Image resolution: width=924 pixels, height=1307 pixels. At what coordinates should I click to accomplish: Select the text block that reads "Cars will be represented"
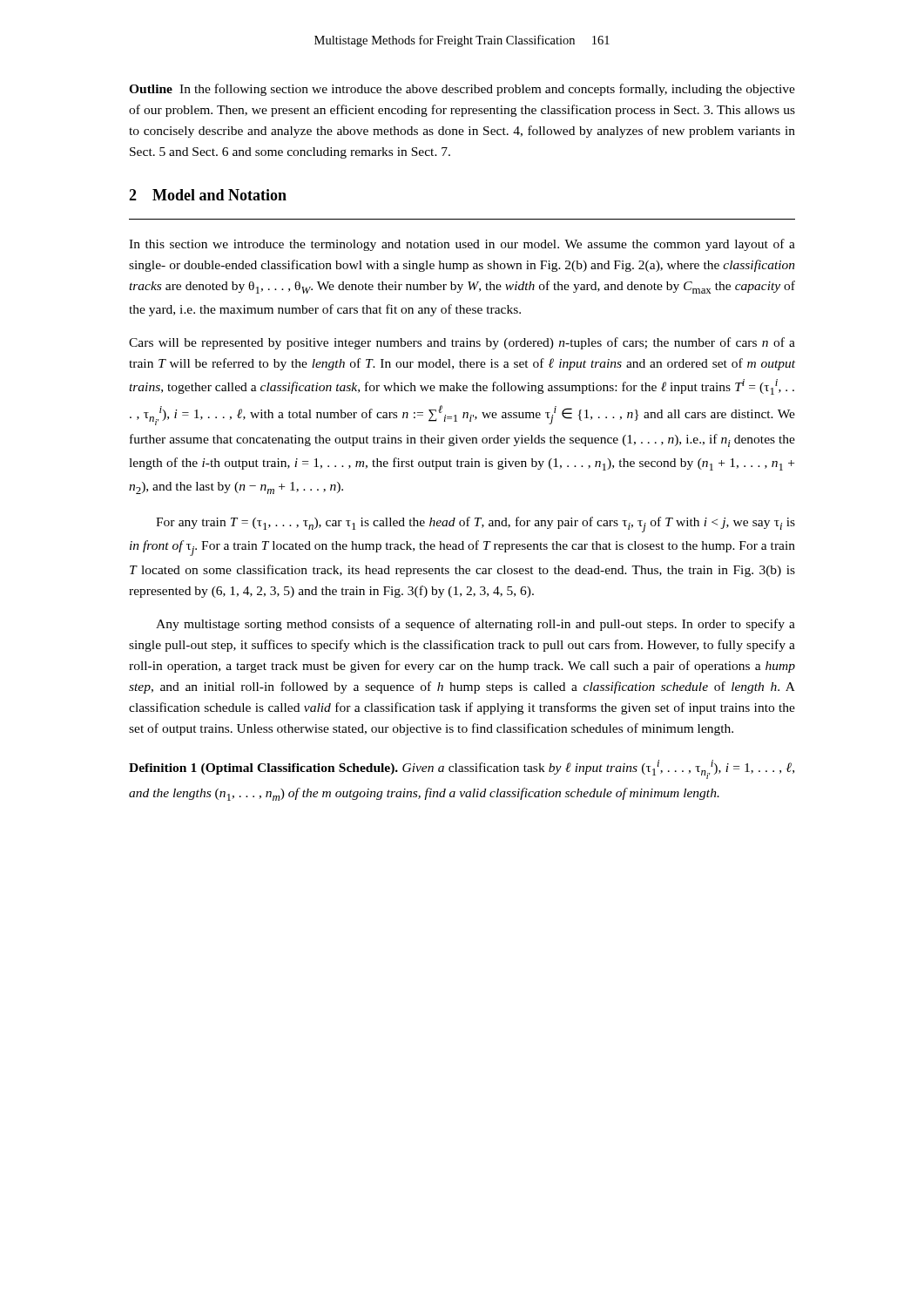click(x=462, y=416)
